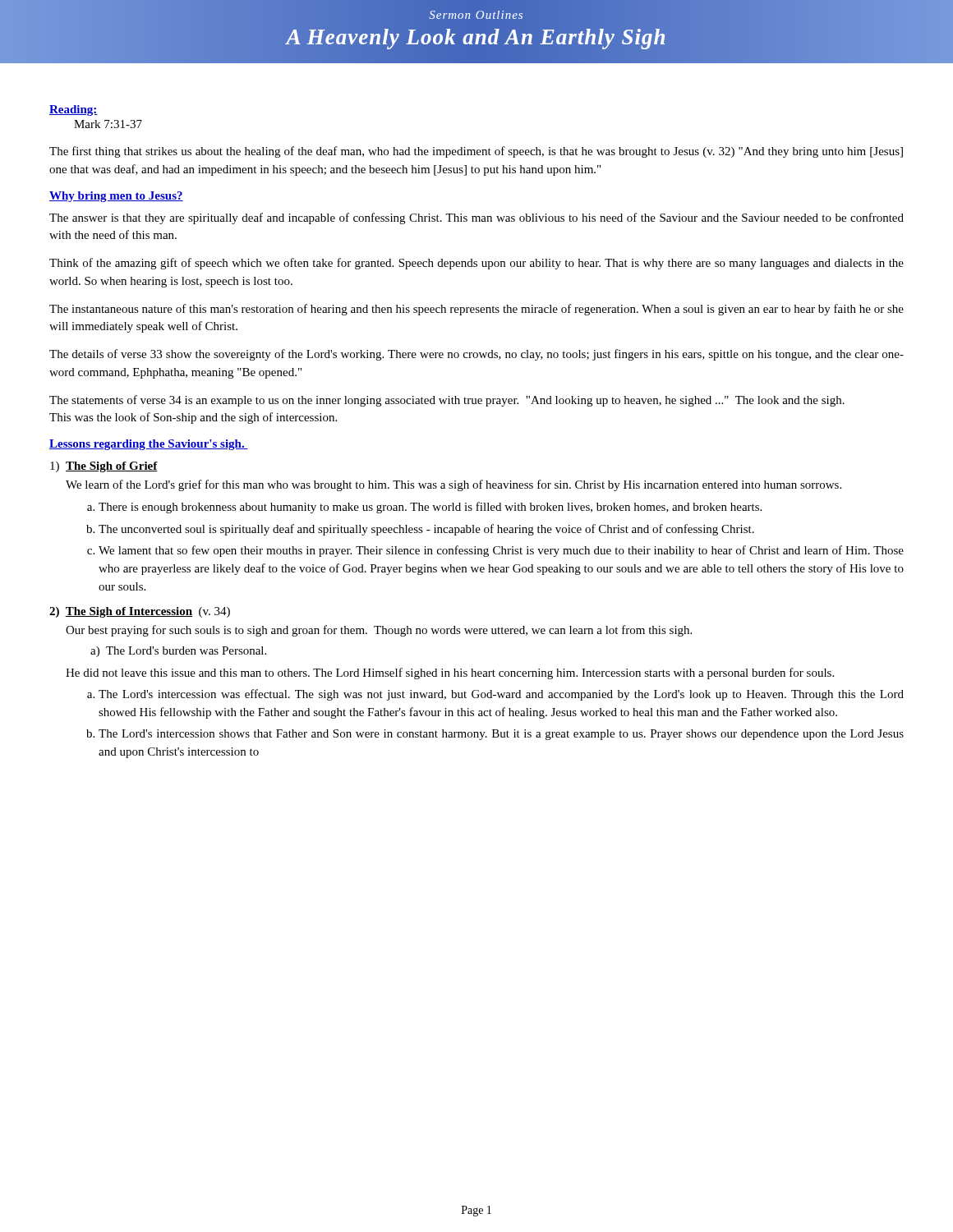Click where it says "Why bring men to Jesus?"
953x1232 pixels.
tap(116, 195)
